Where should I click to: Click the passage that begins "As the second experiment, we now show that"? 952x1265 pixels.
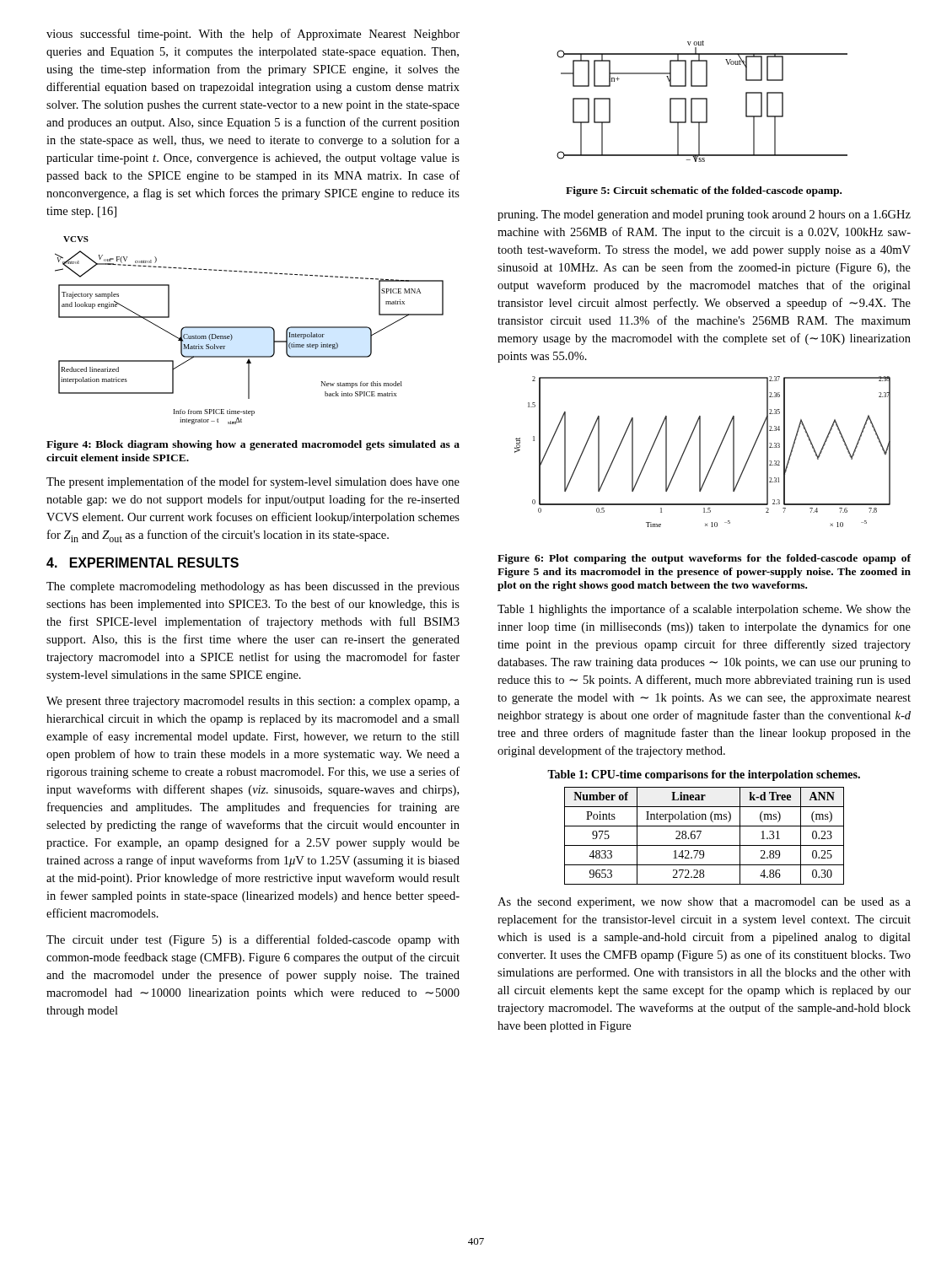(x=704, y=964)
